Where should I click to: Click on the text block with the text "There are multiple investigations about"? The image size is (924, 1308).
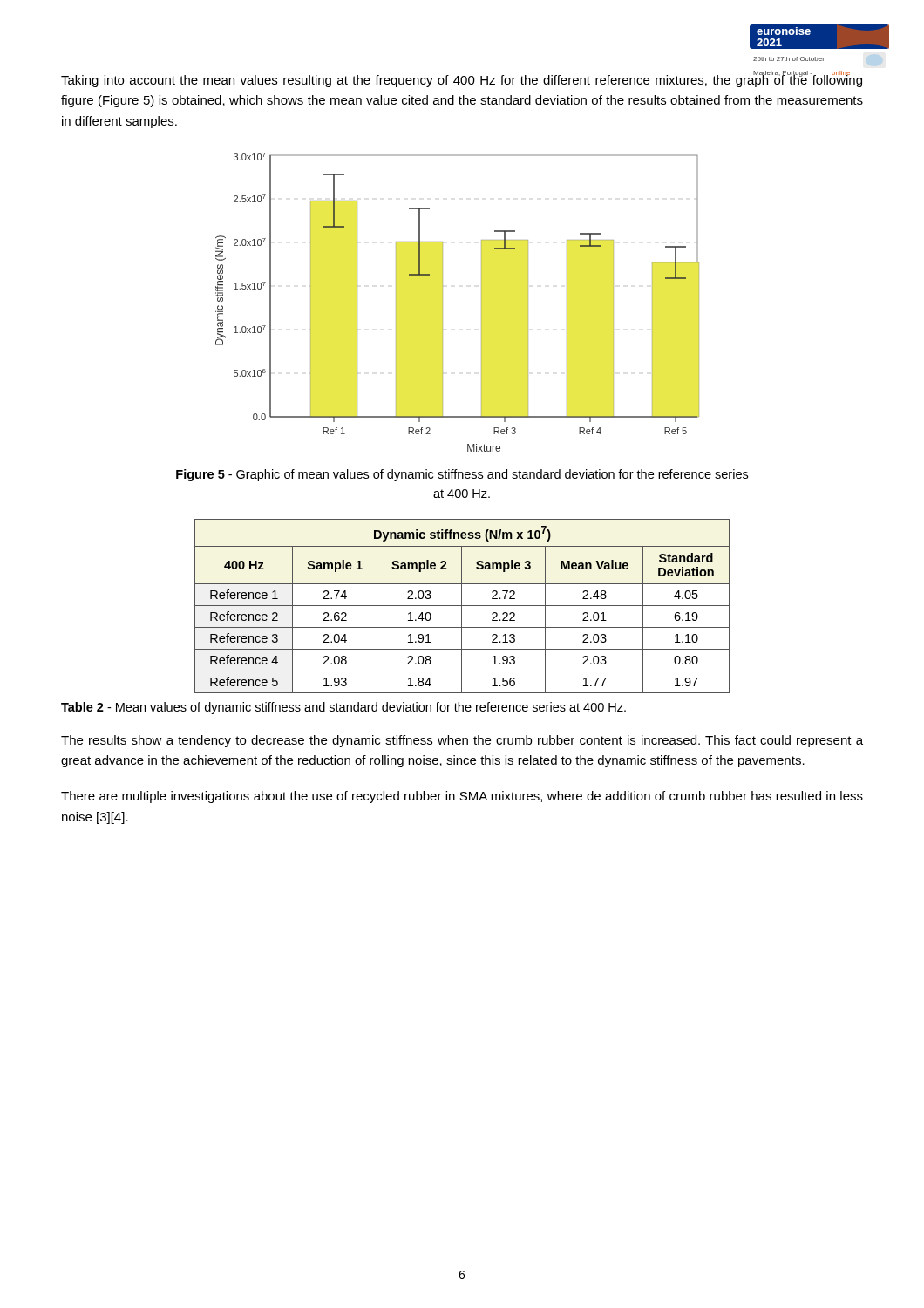click(462, 806)
